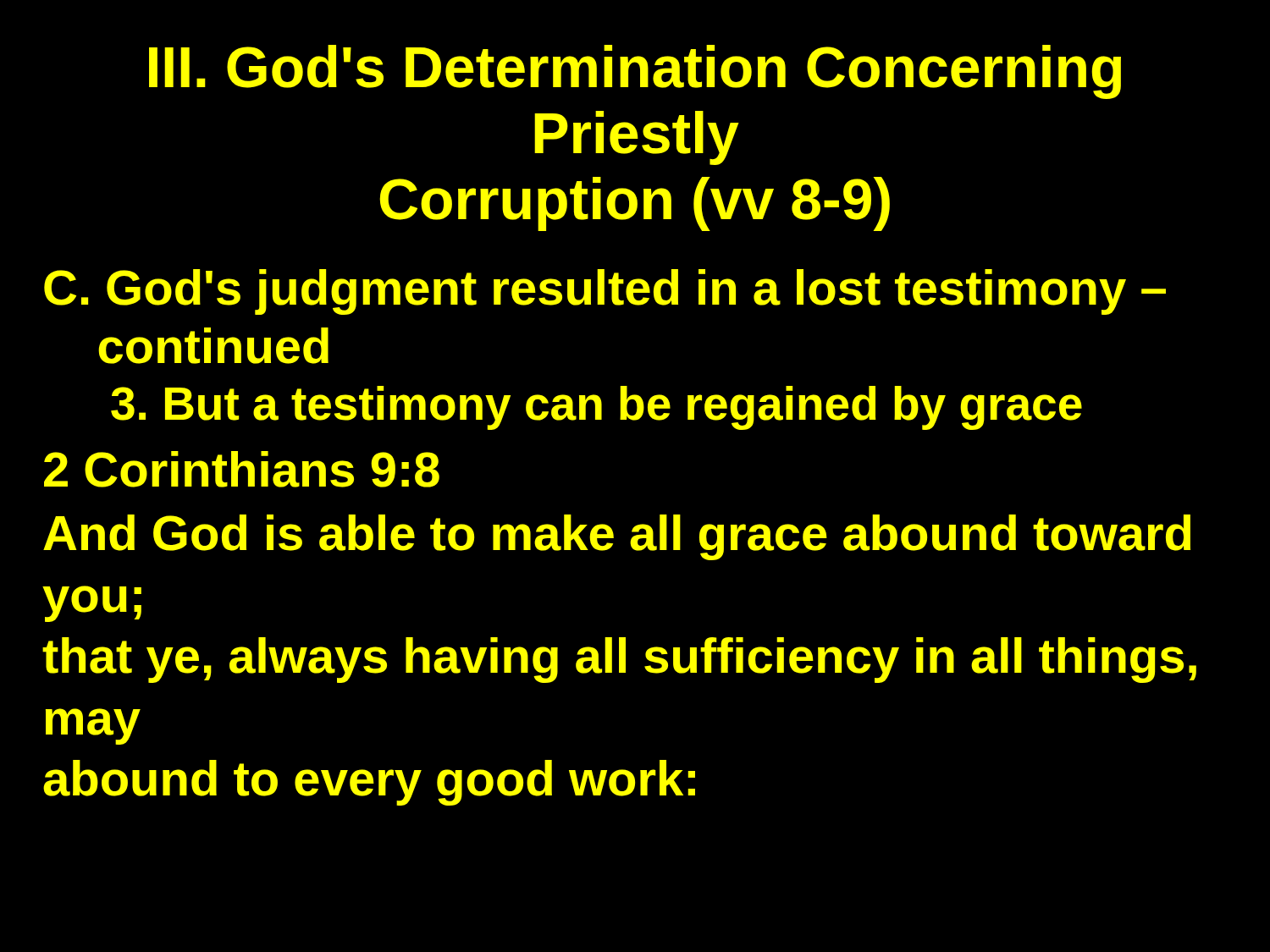
Task: Click where it says "2 Corinthians 9:8"
Action: click(241, 469)
